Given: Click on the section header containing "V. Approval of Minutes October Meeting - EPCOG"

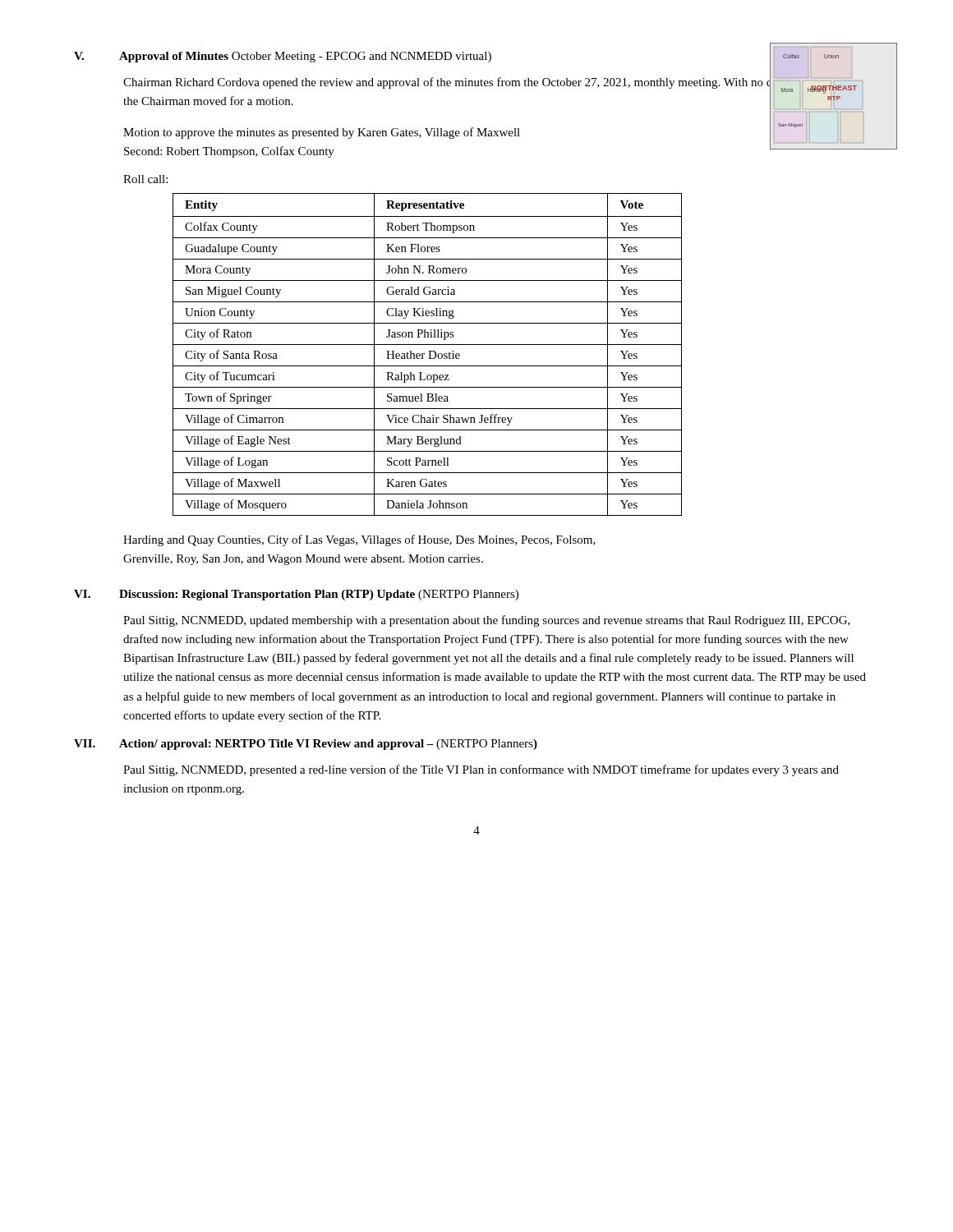Looking at the screenshot, I should click(x=283, y=56).
